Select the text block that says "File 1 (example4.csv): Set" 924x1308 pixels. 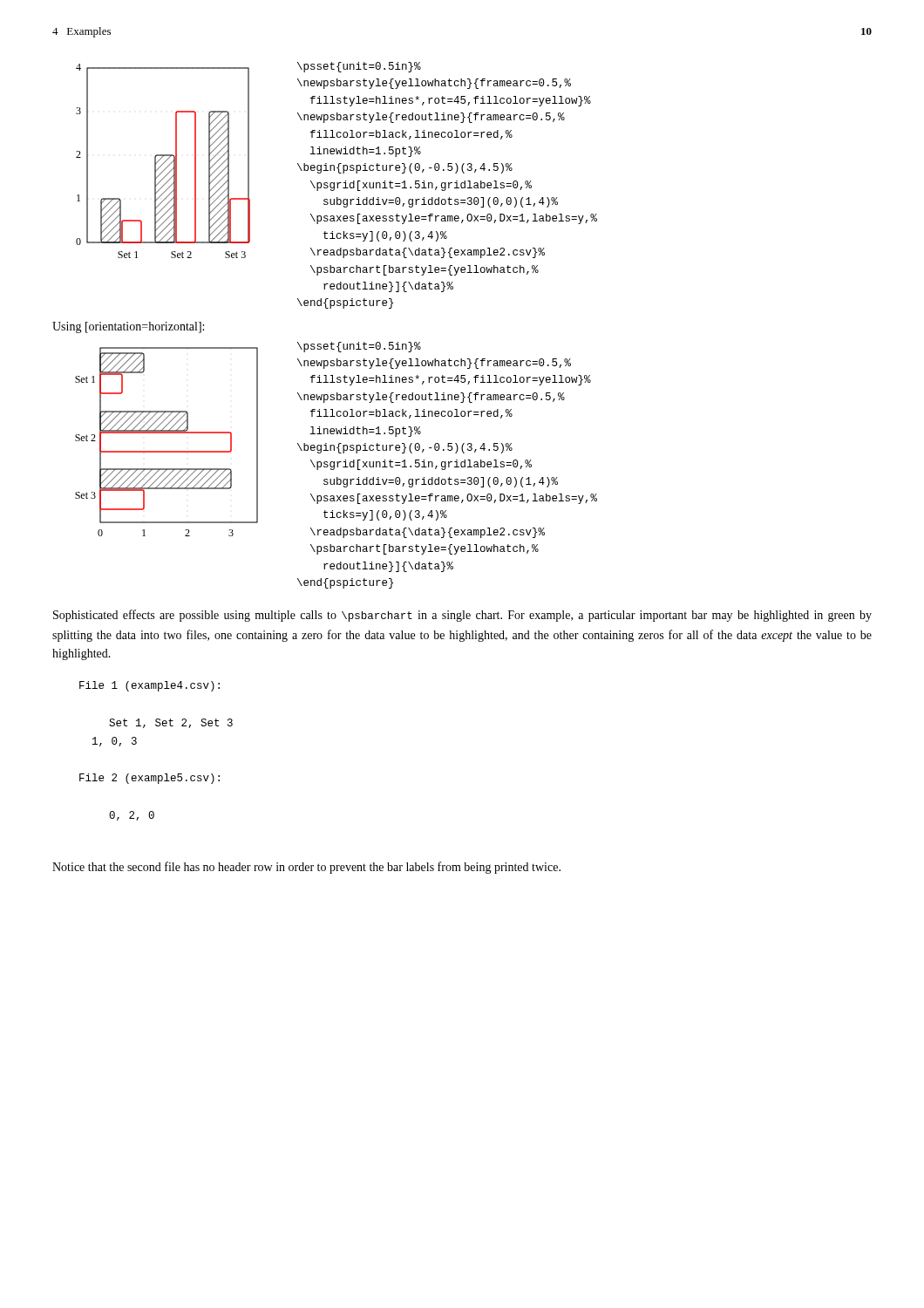[x=149, y=686]
